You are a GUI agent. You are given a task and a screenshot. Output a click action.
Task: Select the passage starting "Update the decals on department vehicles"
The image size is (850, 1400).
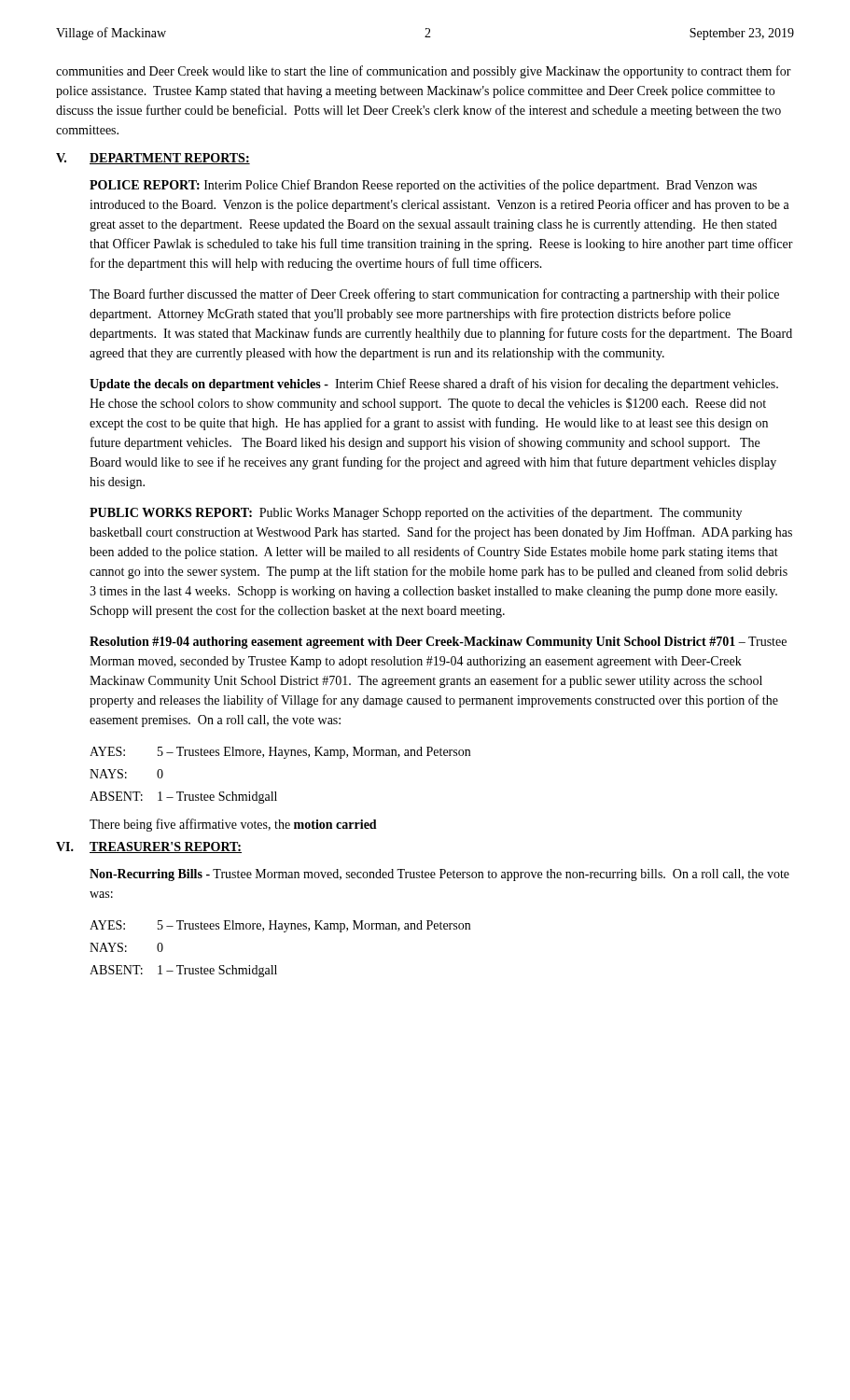[x=436, y=433]
